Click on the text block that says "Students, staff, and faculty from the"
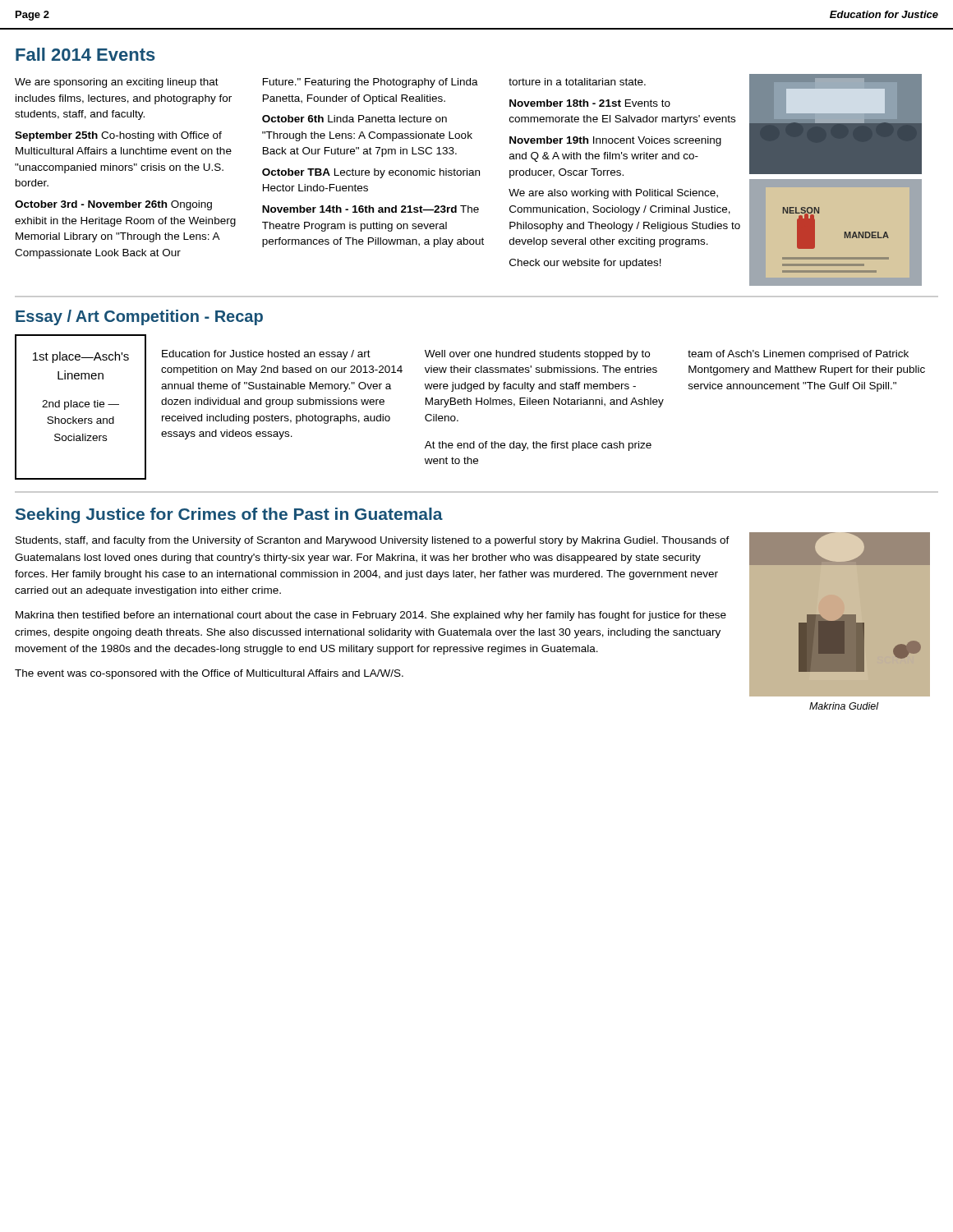The width and height of the screenshot is (953, 1232). coord(375,607)
